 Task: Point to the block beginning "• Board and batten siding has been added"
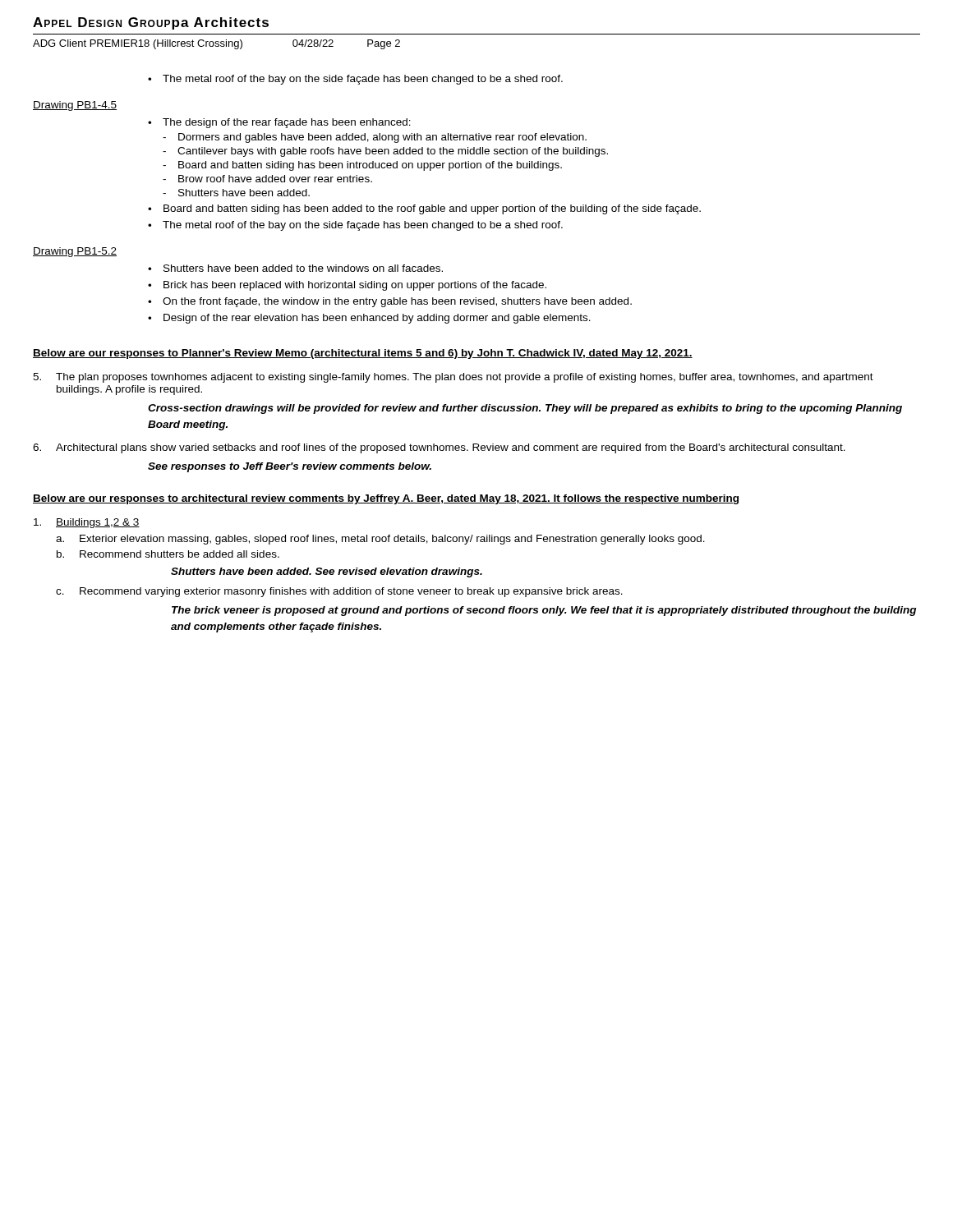[425, 209]
